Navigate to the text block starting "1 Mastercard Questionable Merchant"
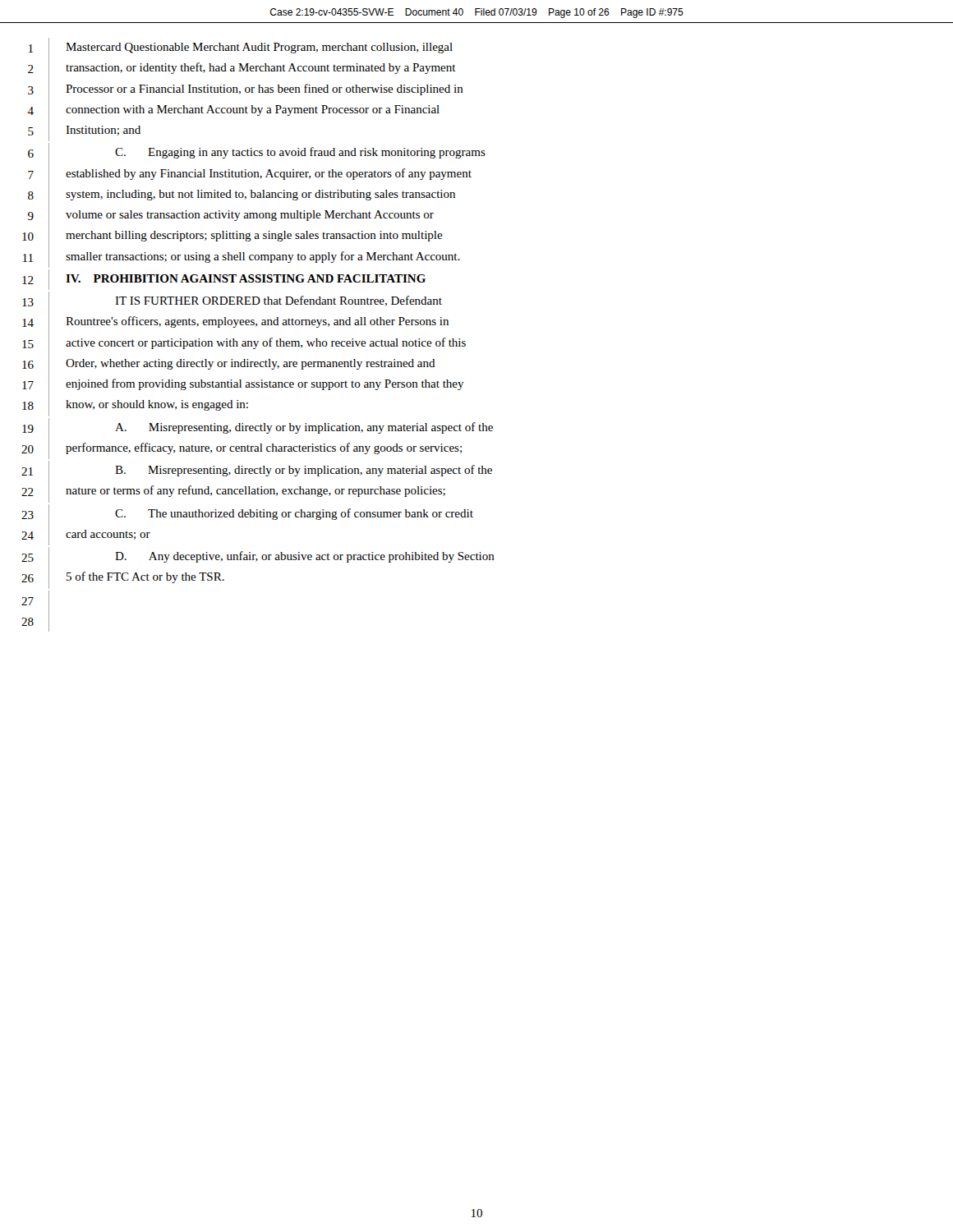 pyautogui.click(x=241, y=48)
